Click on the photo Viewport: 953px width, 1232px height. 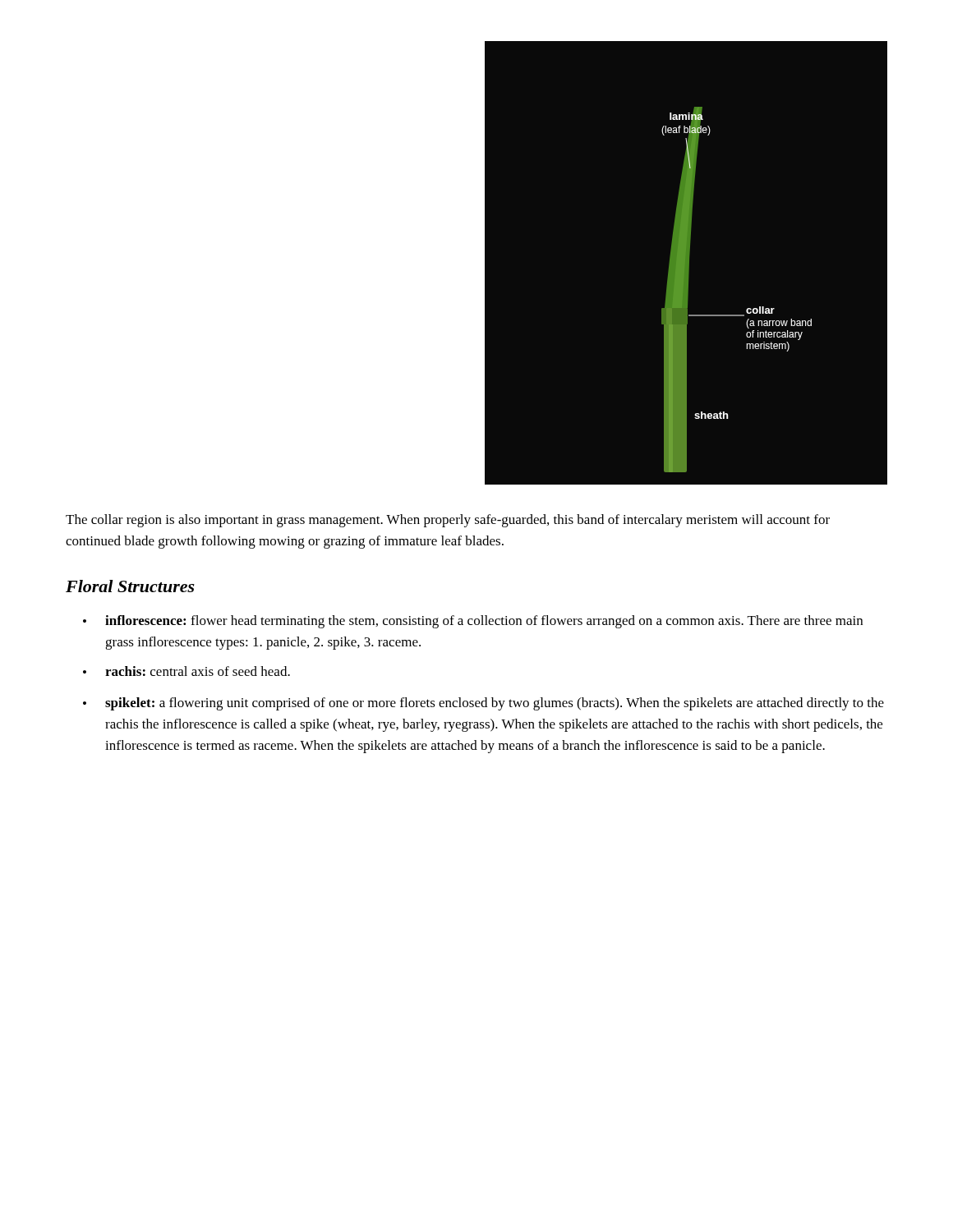(x=476, y=263)
